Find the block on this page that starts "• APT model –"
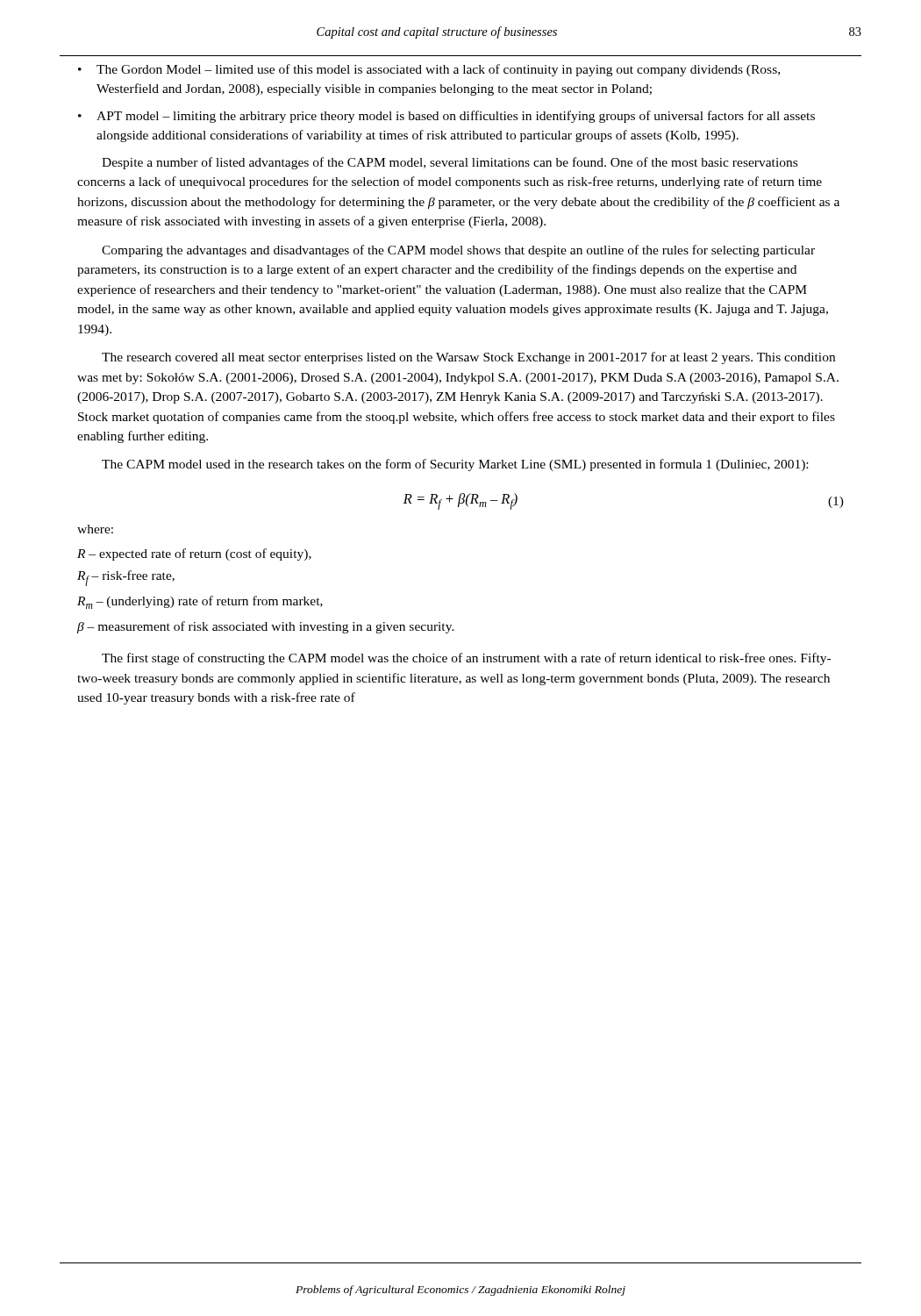Screen dimensions: 1316x921 (460, 126)
